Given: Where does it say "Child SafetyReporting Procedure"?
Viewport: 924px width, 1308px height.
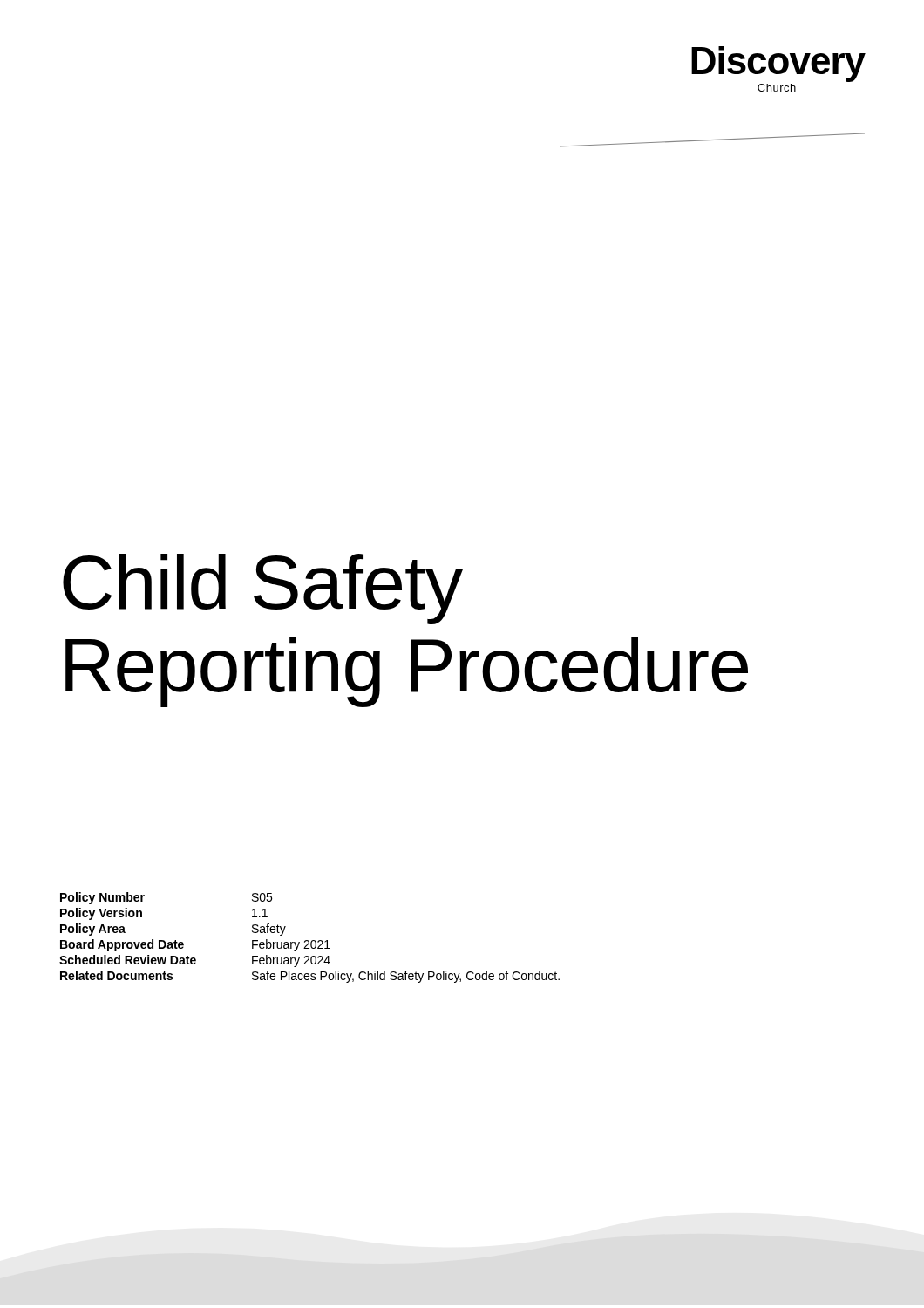Looking at the screenshot, I should [462, 623].
